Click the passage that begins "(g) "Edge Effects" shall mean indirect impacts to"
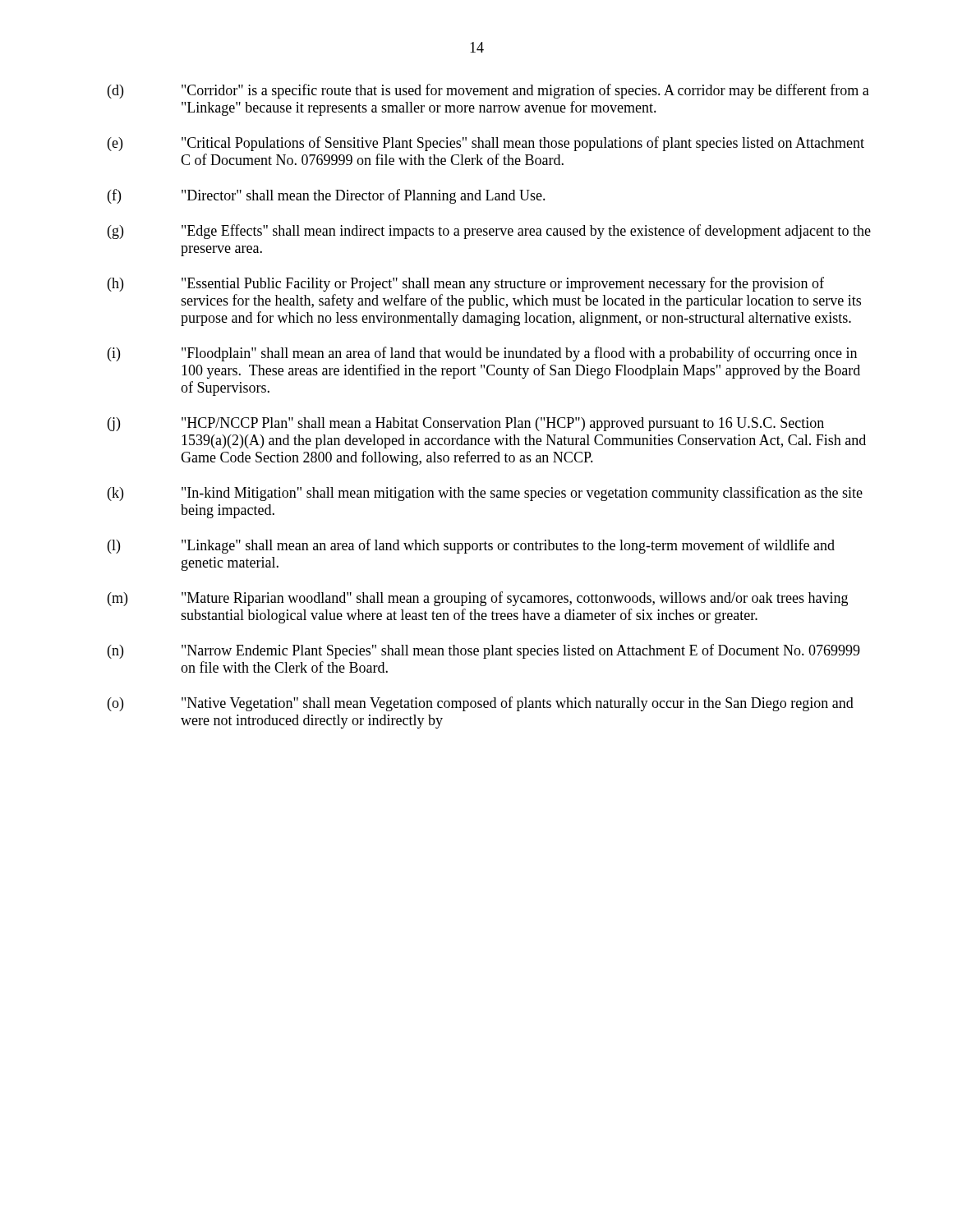 pyautogui.click(x=489, y=240)
